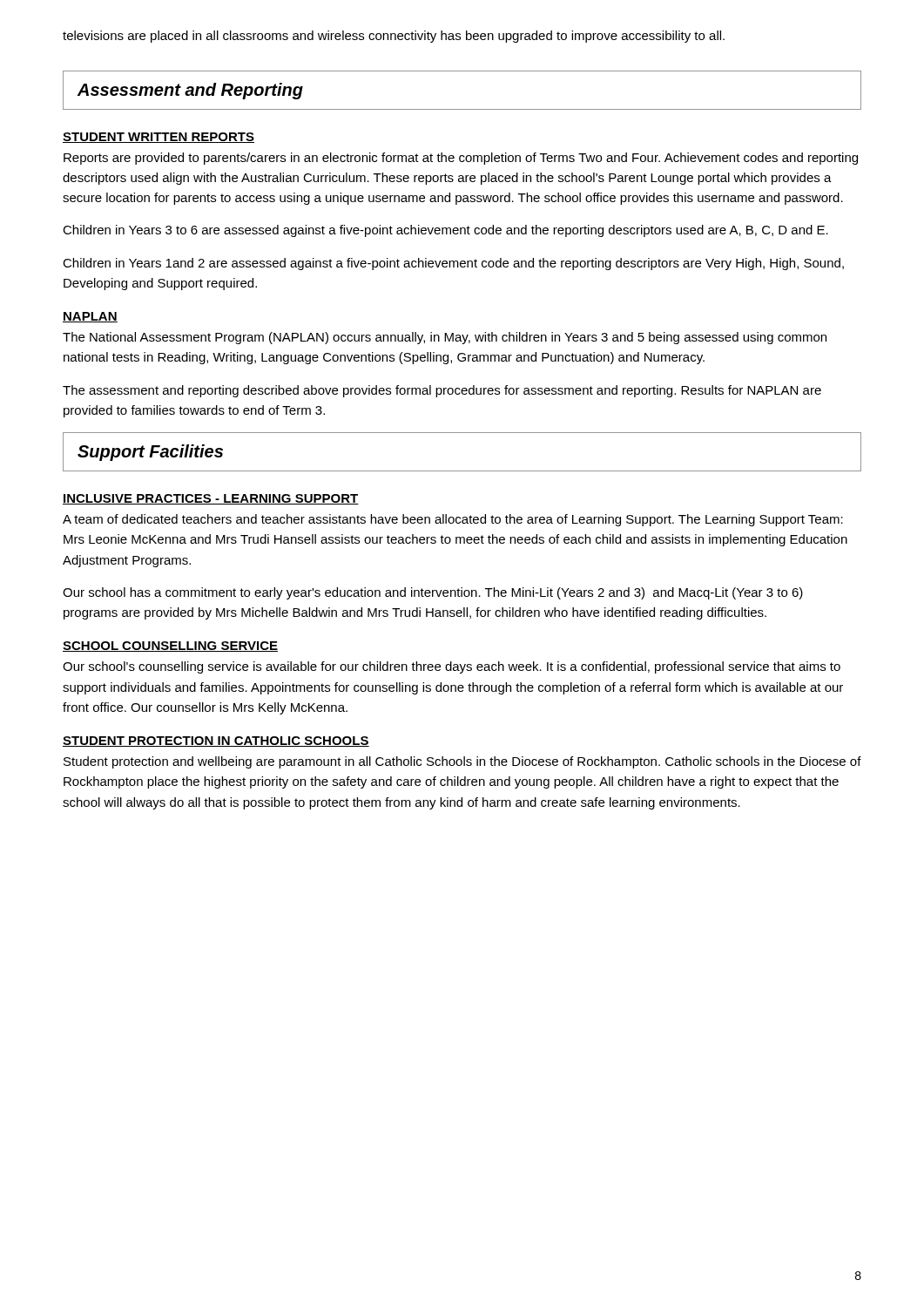Point to the block beginning "Our school's counselling service is available for"
The width and height of the screenshot is (924, 1307).
(x=453, y=687)
